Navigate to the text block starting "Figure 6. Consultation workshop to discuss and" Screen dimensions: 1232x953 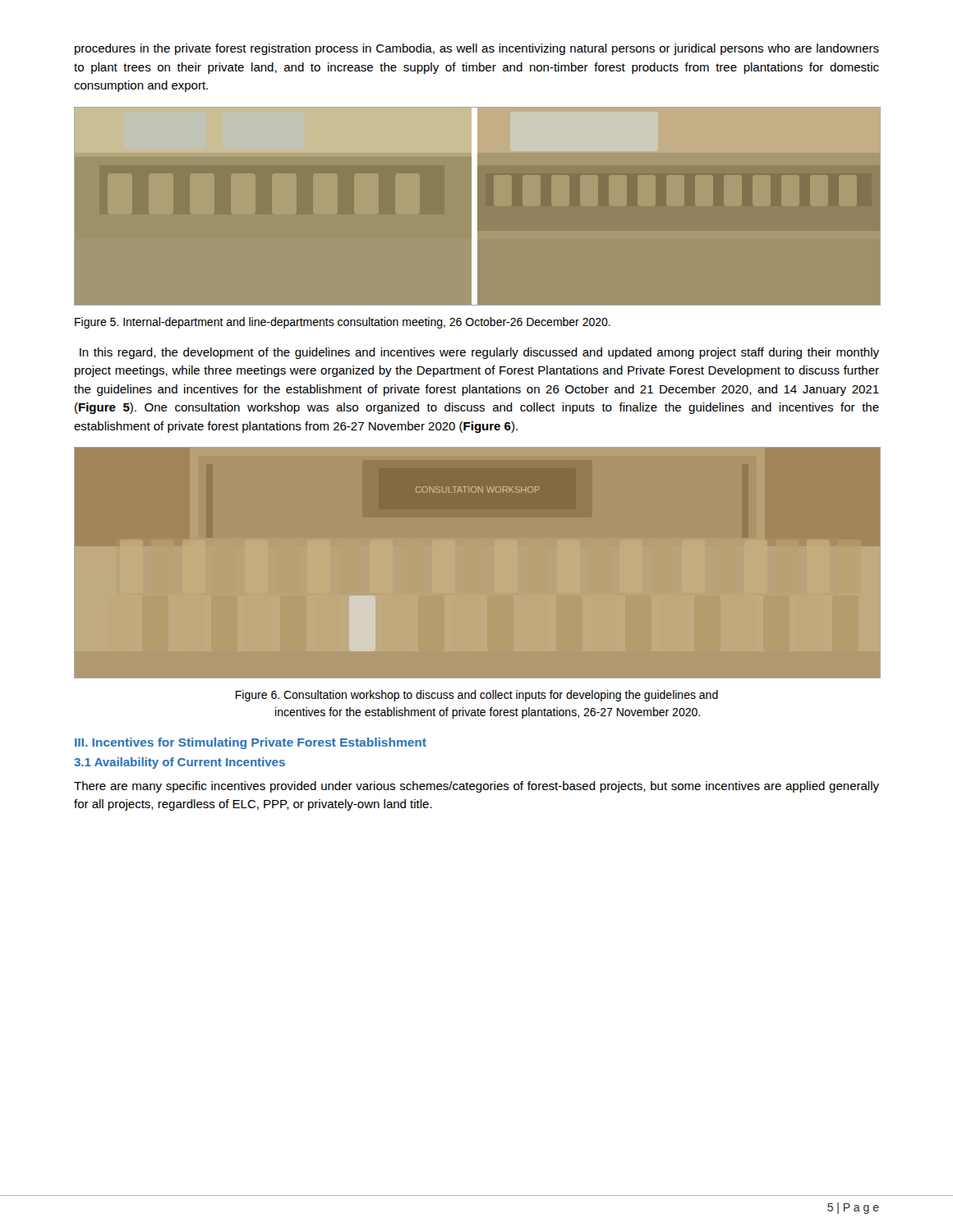click(x=476, y=703)
